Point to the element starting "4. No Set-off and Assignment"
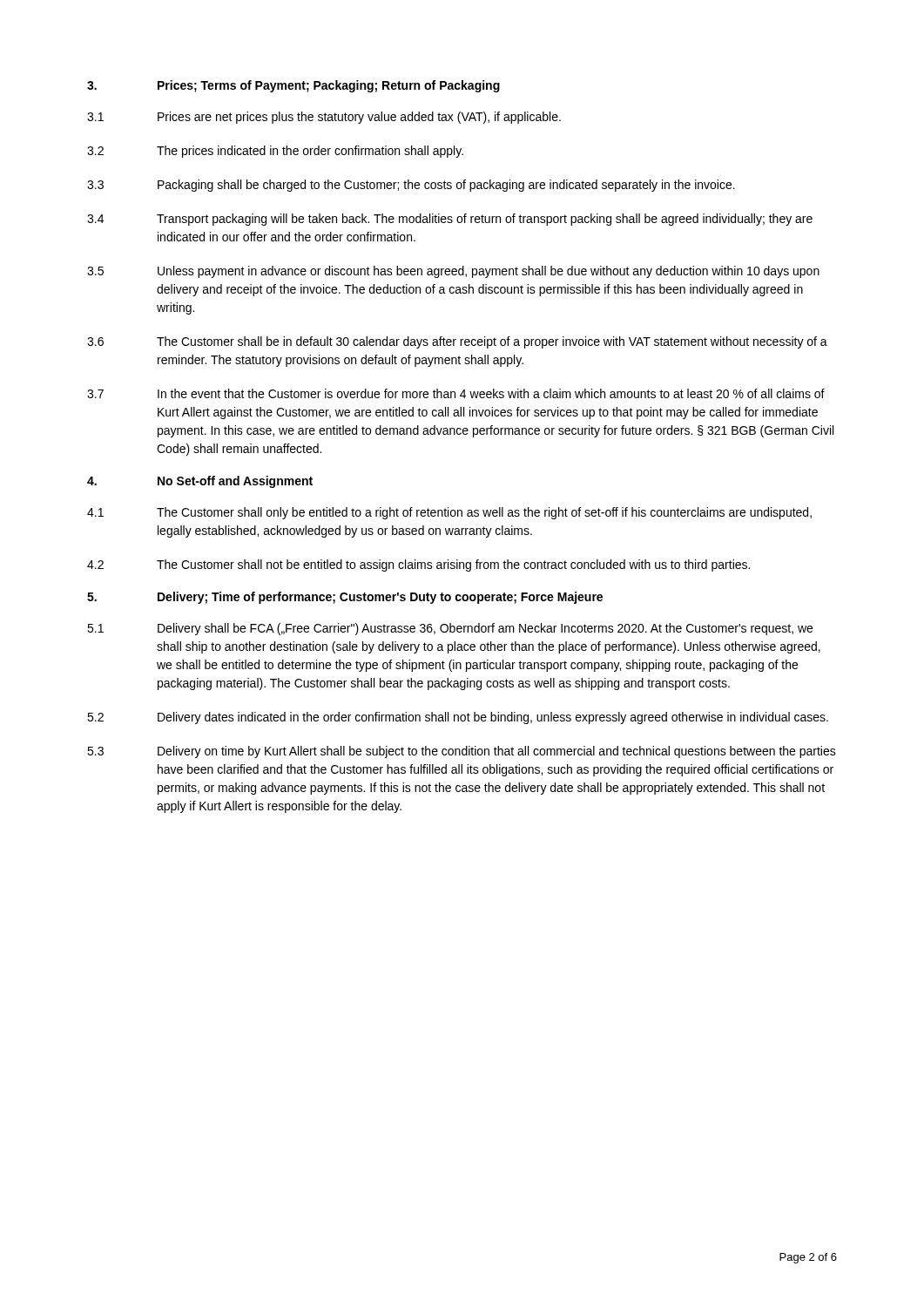This screenshot has height=1307, width=924. 200,481
